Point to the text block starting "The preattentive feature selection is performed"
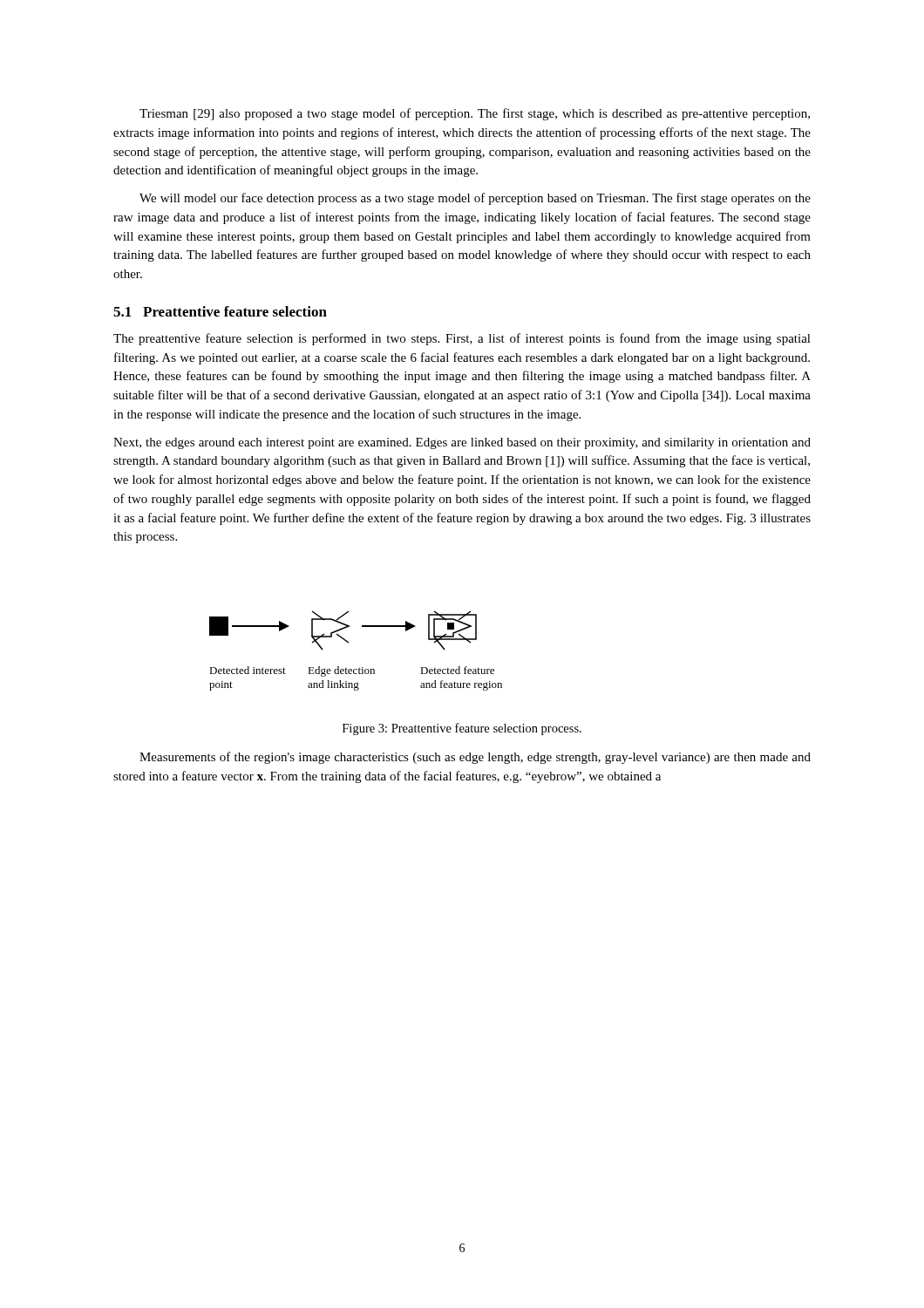 point(462,438)
